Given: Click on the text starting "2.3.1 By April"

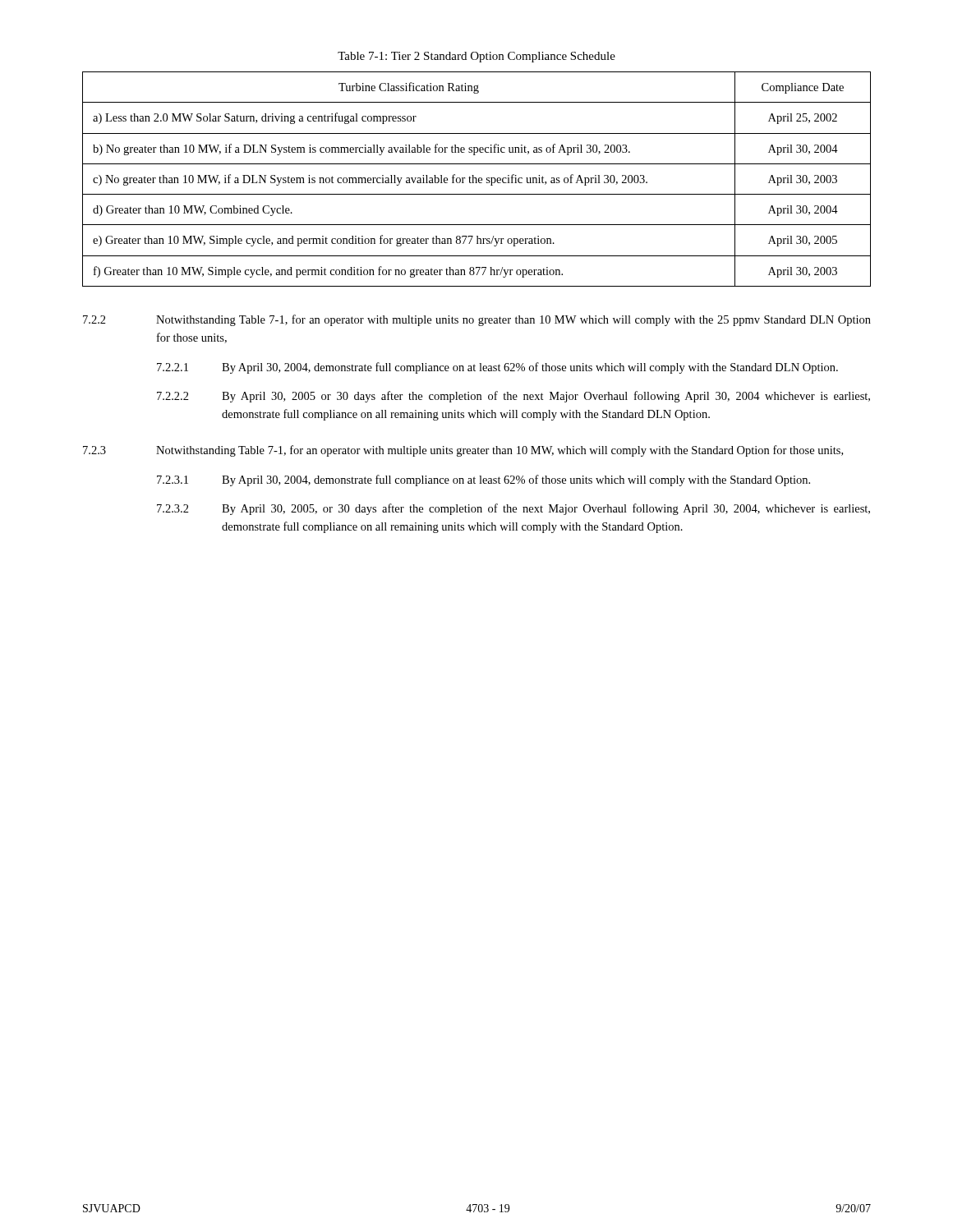Looking at the screenshot, I should tap(513, 480).
